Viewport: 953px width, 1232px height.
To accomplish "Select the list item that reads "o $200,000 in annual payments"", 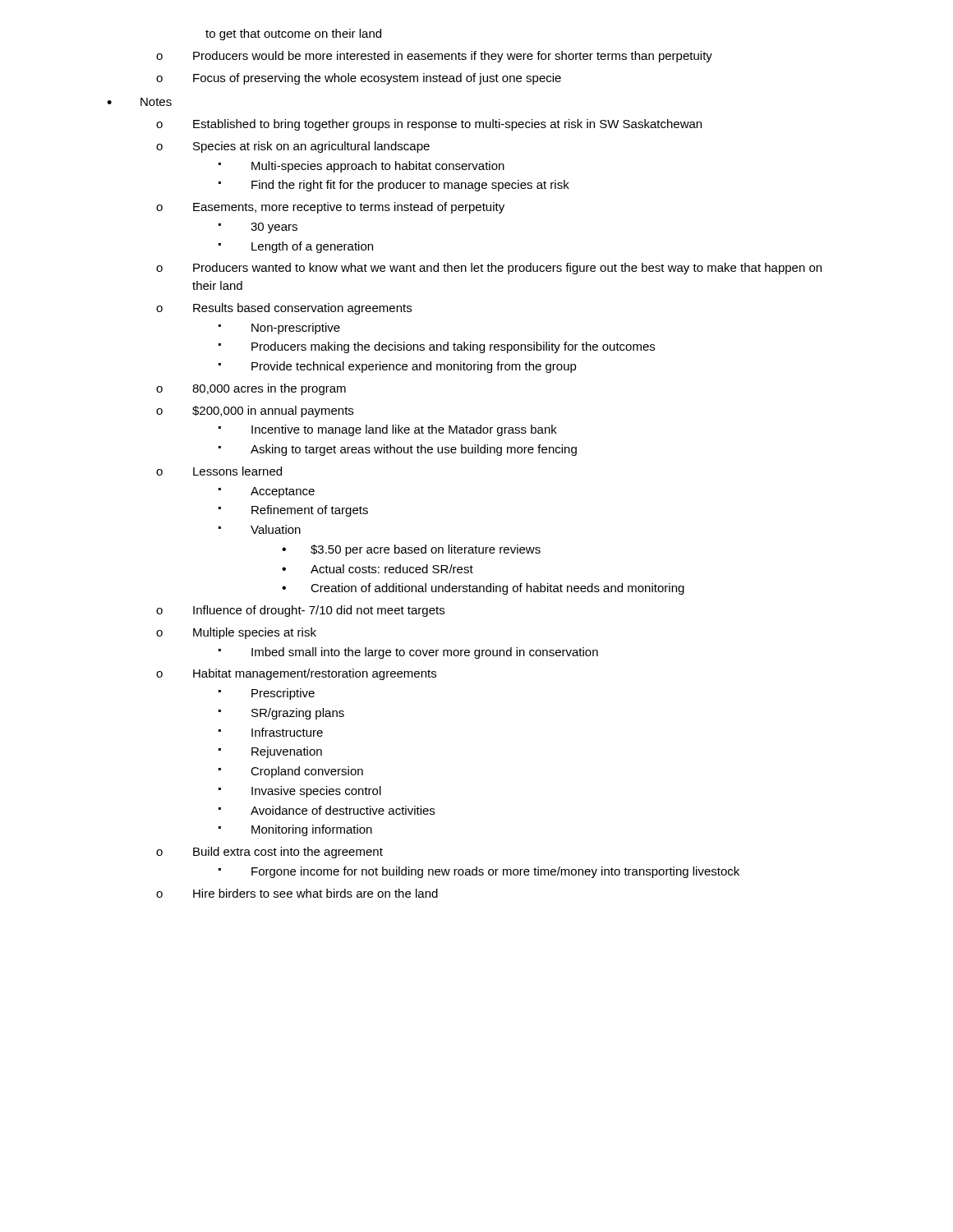I will point(255,411).
